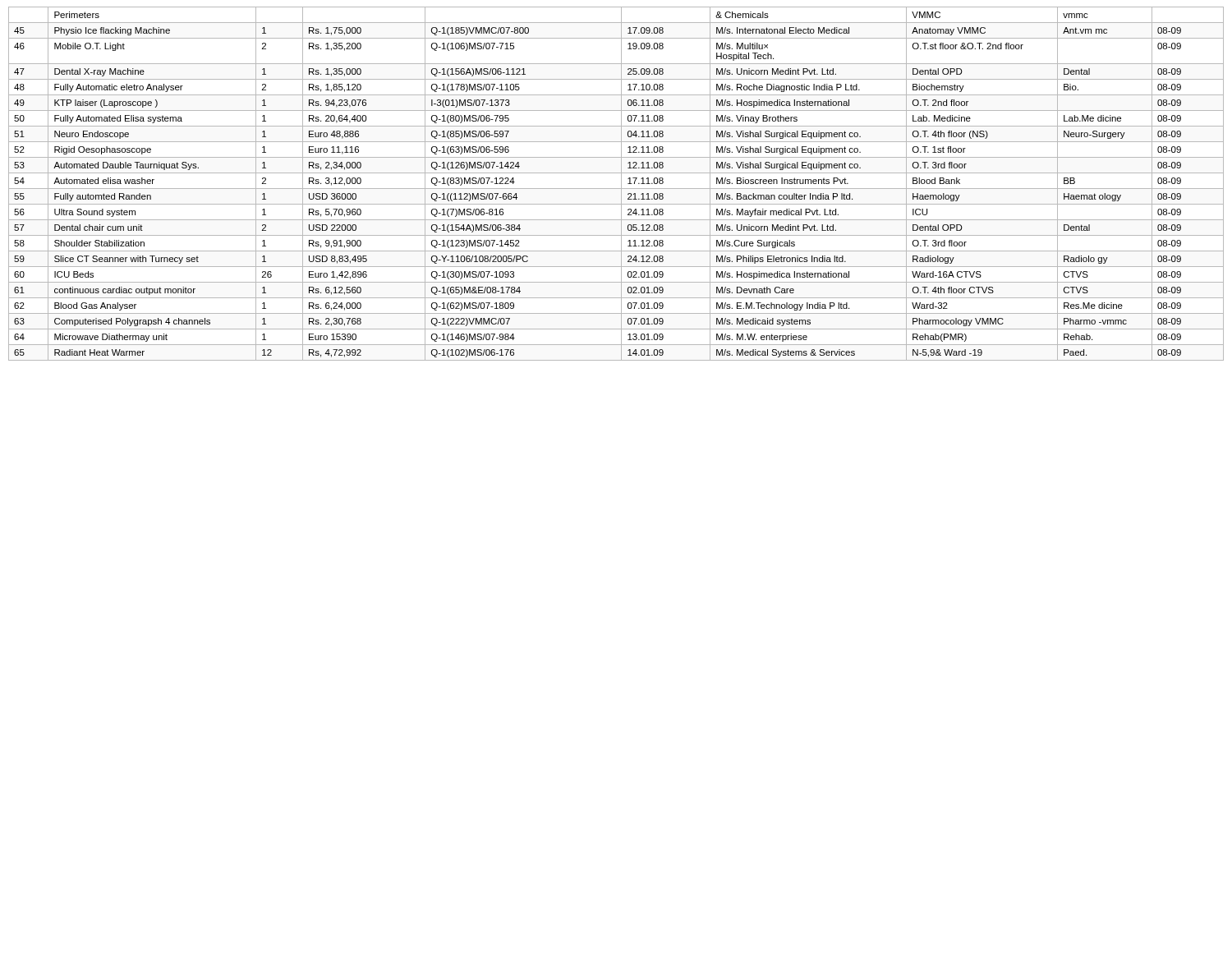This screenshot has height=953, width=1232.
Task: Click on the table containing "Dental OPD"
Action: pos(616,184)
